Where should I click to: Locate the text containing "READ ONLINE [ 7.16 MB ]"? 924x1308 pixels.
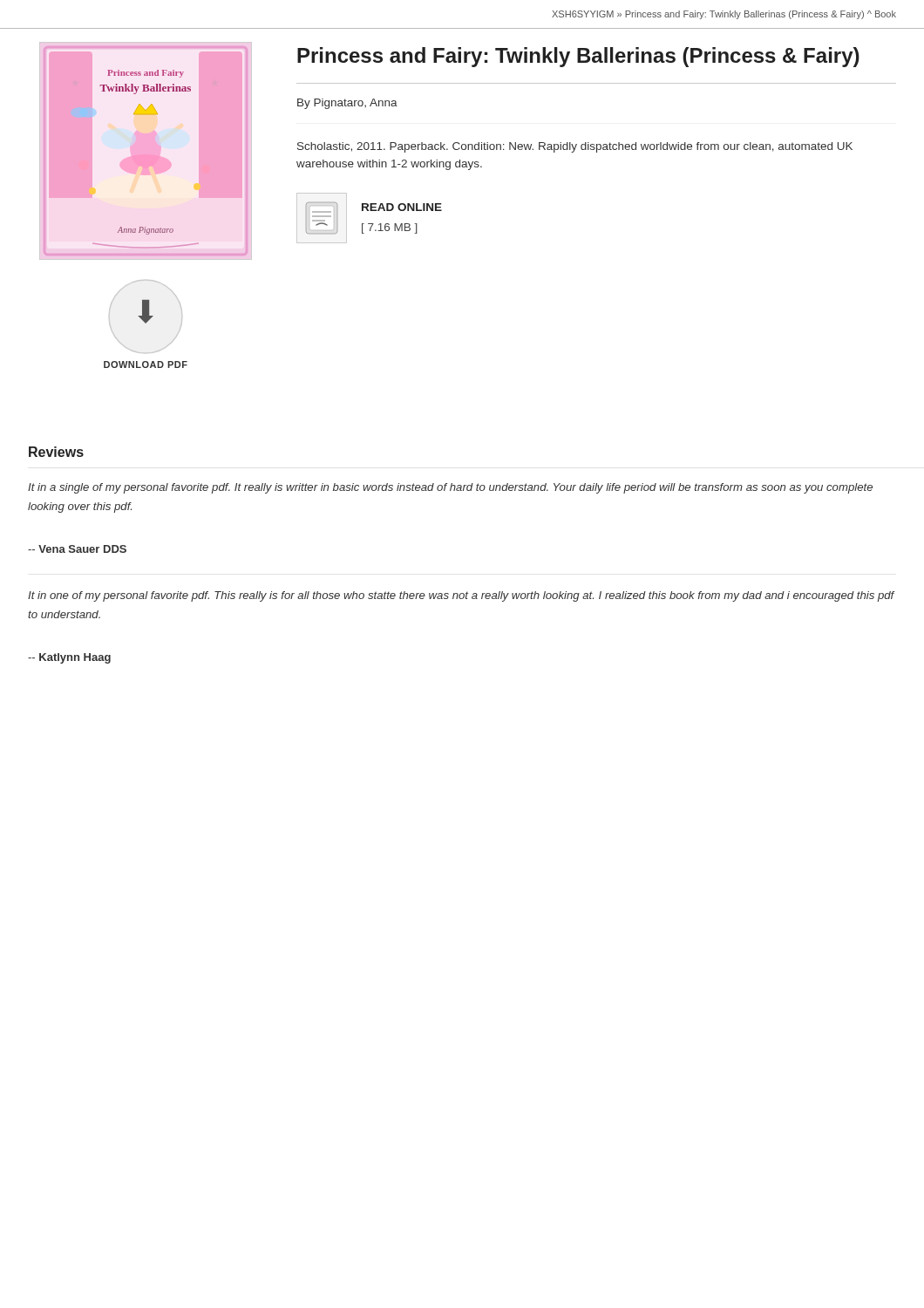coord(401,216)
